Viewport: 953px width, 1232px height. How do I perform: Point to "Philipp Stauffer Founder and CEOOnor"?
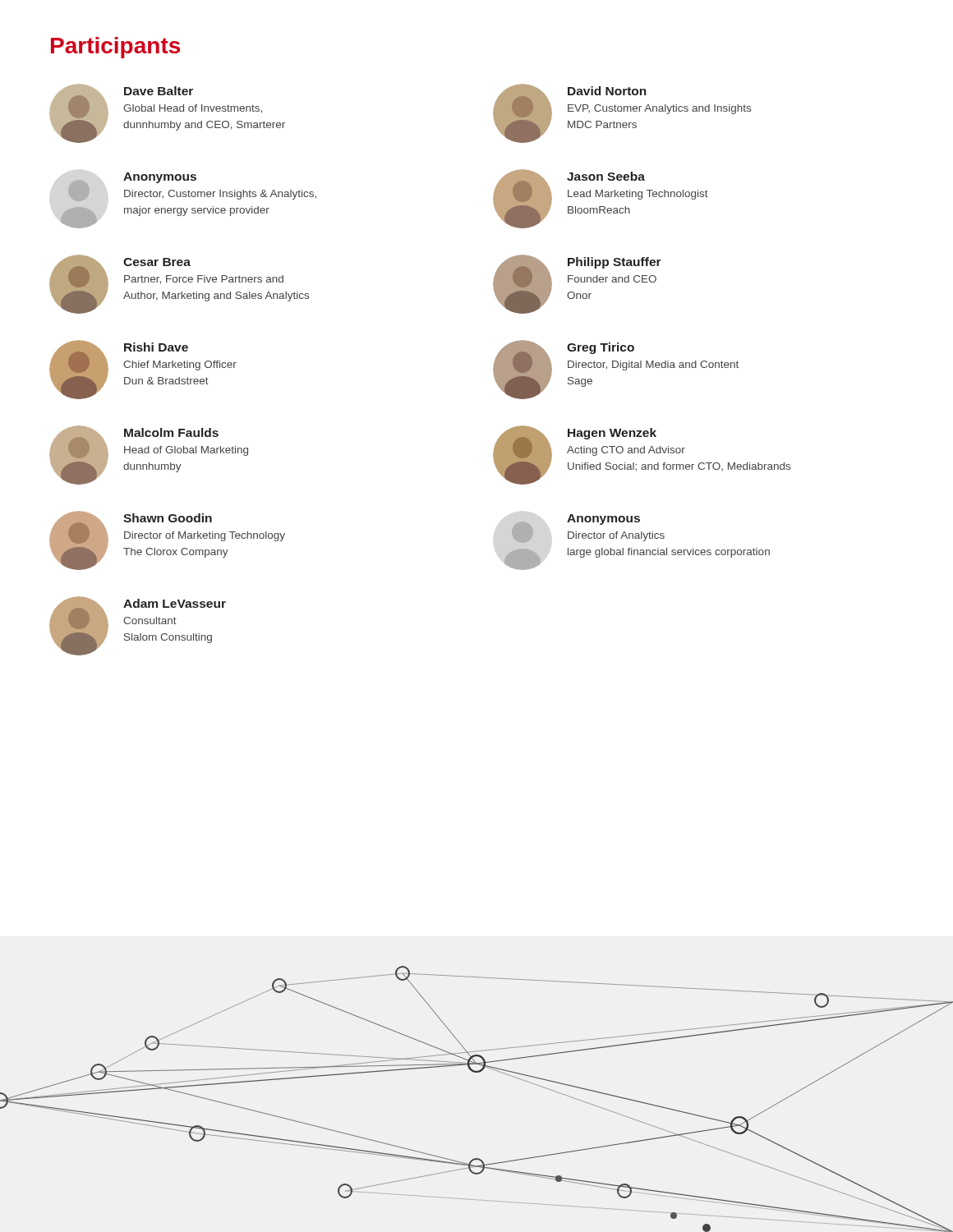(577, 284)
